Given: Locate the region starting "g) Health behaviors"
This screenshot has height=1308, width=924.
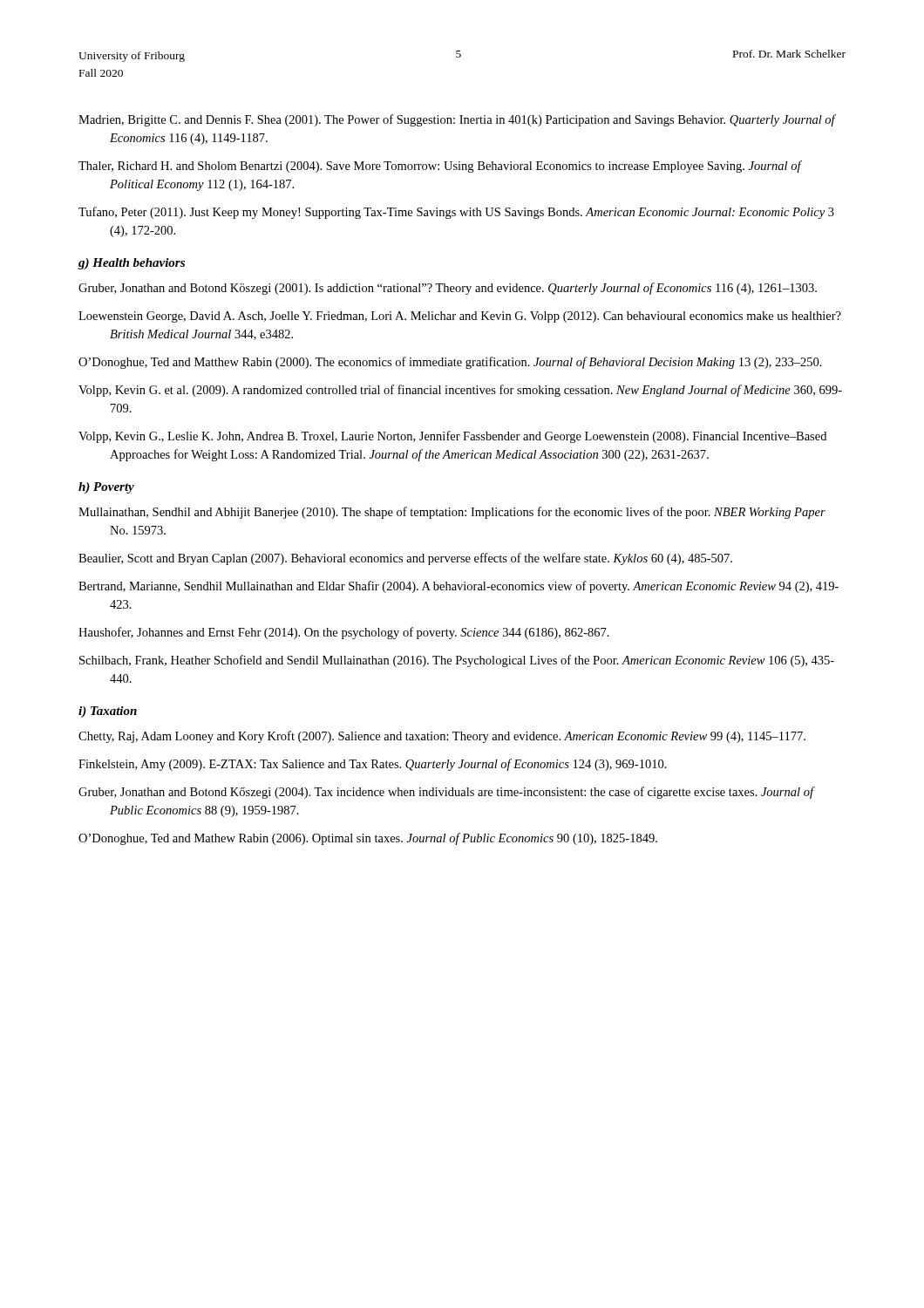Looking at the screenshot, I should click(x=132, y=262).
